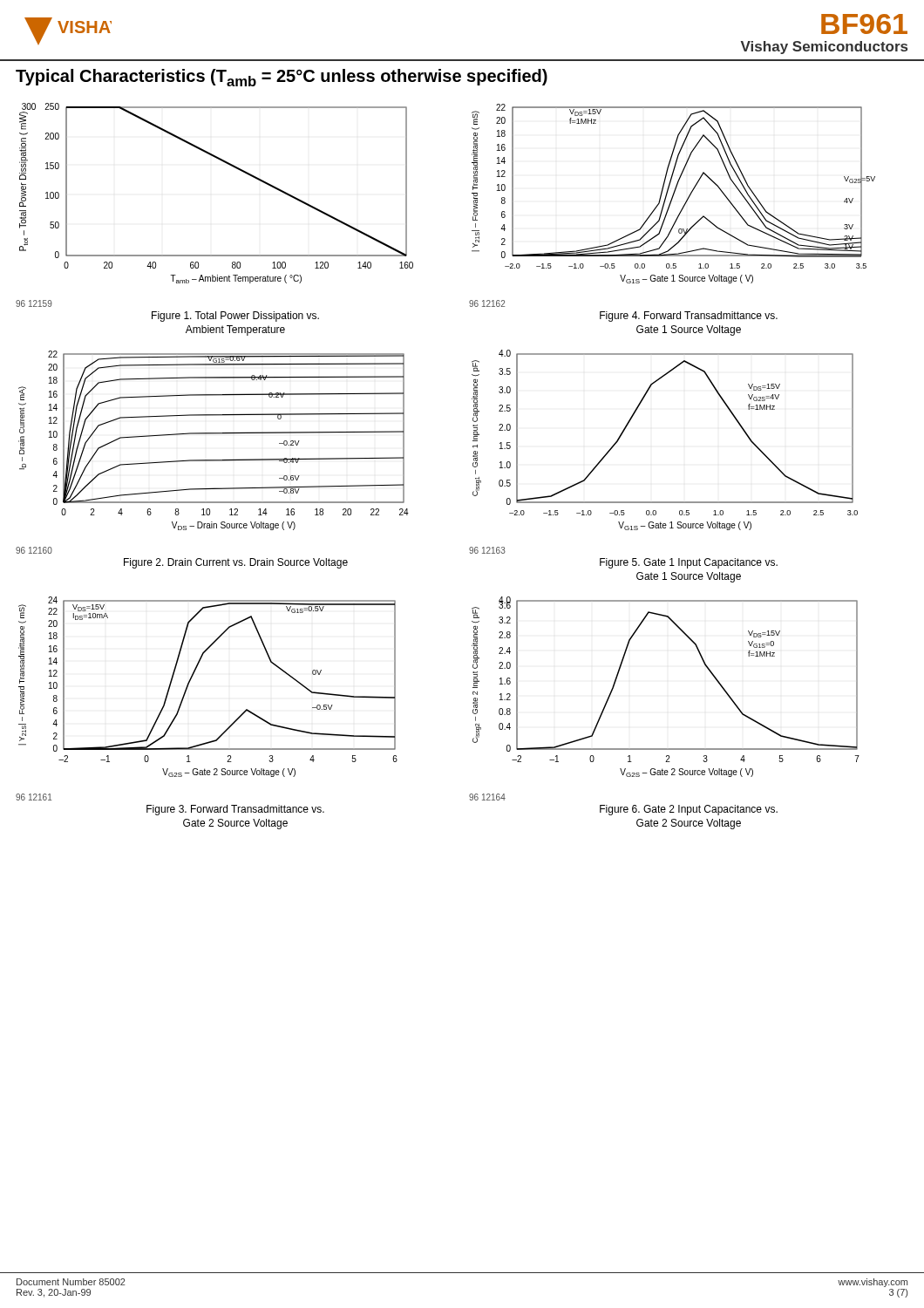This screenshot has height=1308, width=924.
Task: Locate the caption that reads "Figure 2. Drain Current"
Action: point(235,563)
